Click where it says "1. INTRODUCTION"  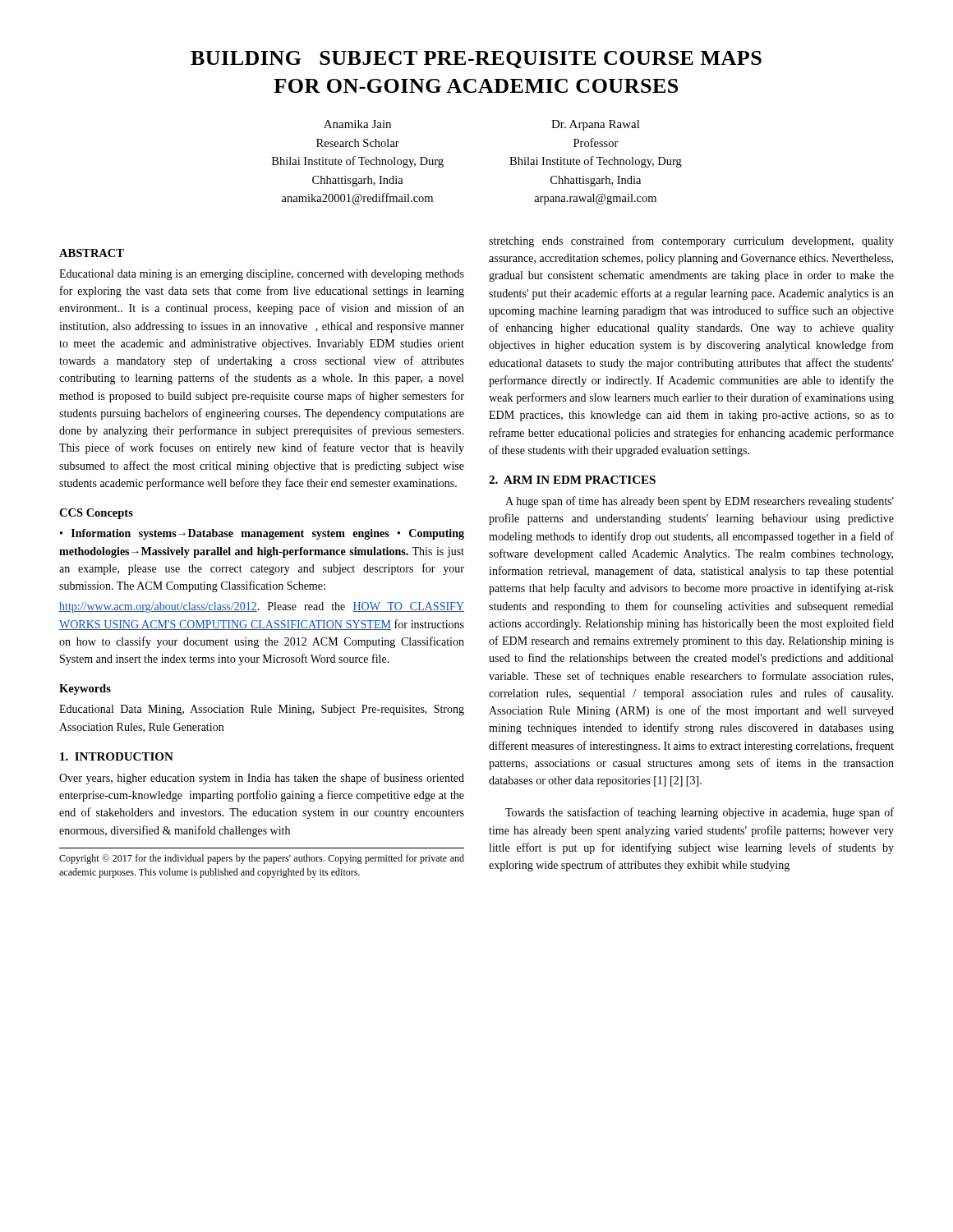pyautogui.click(x=116, y=756)
